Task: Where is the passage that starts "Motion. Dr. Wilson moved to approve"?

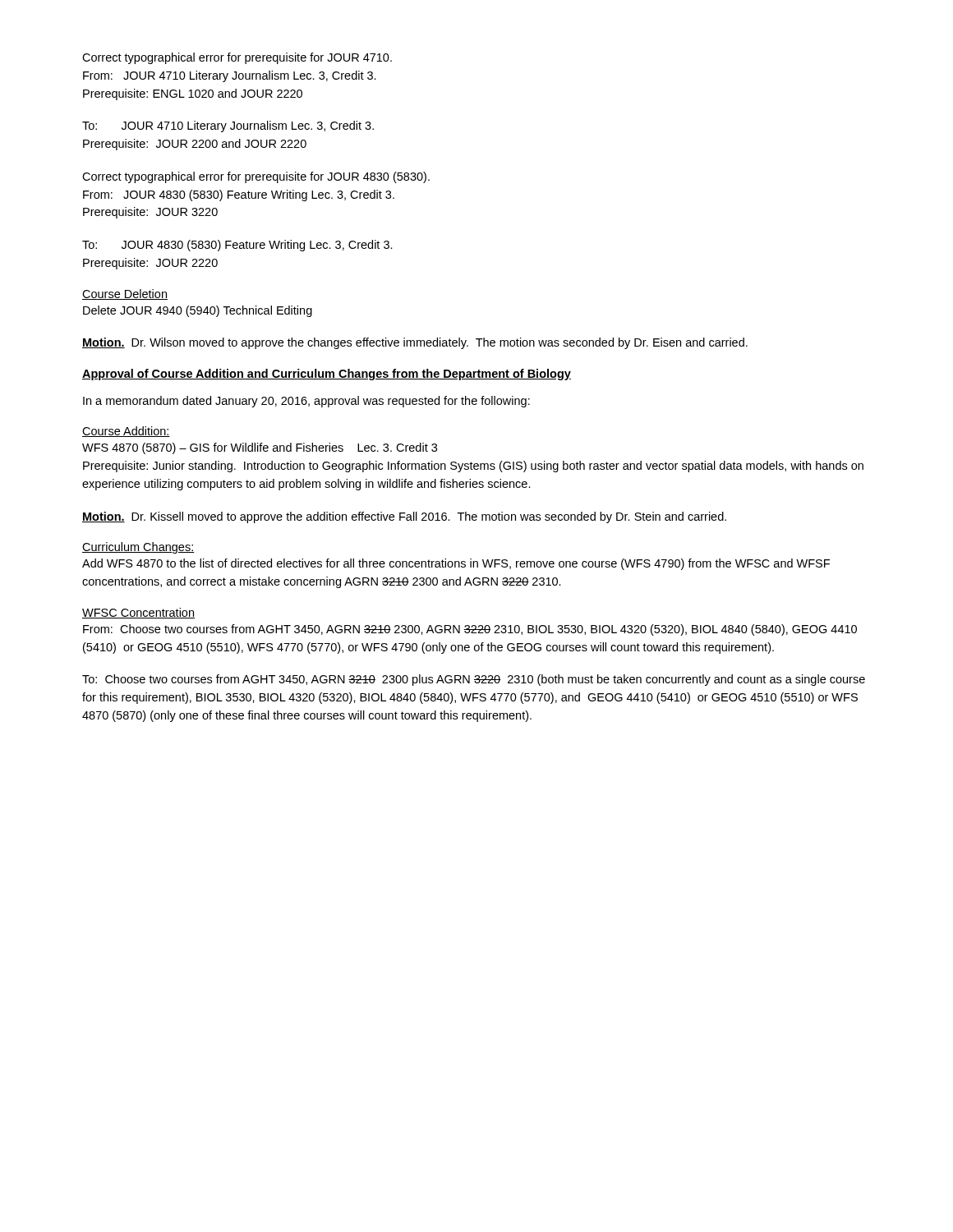Action: pyautogui.click(x=476, y=343)
